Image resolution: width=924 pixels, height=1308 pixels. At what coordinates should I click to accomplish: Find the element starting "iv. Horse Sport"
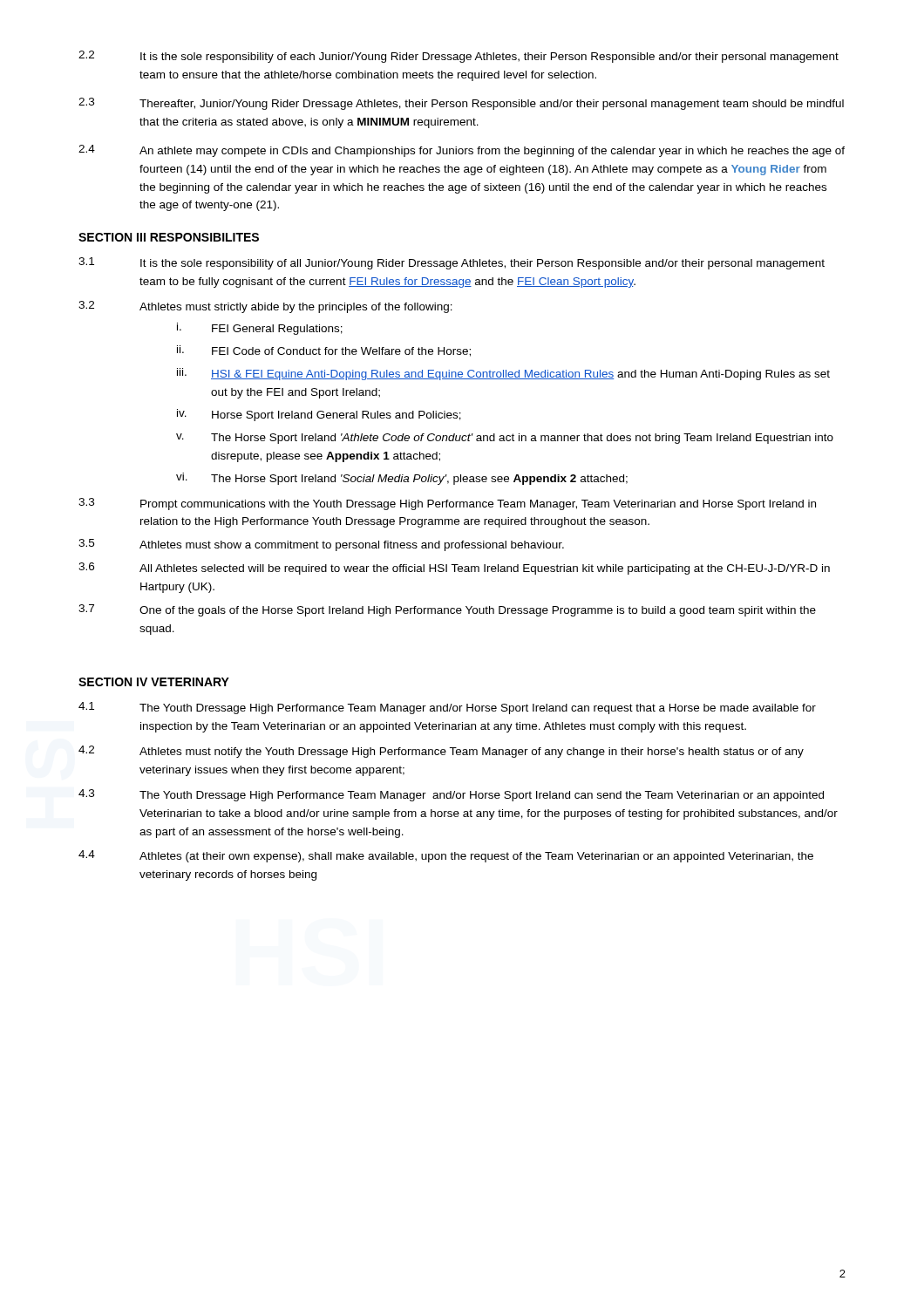coord(319,415)
